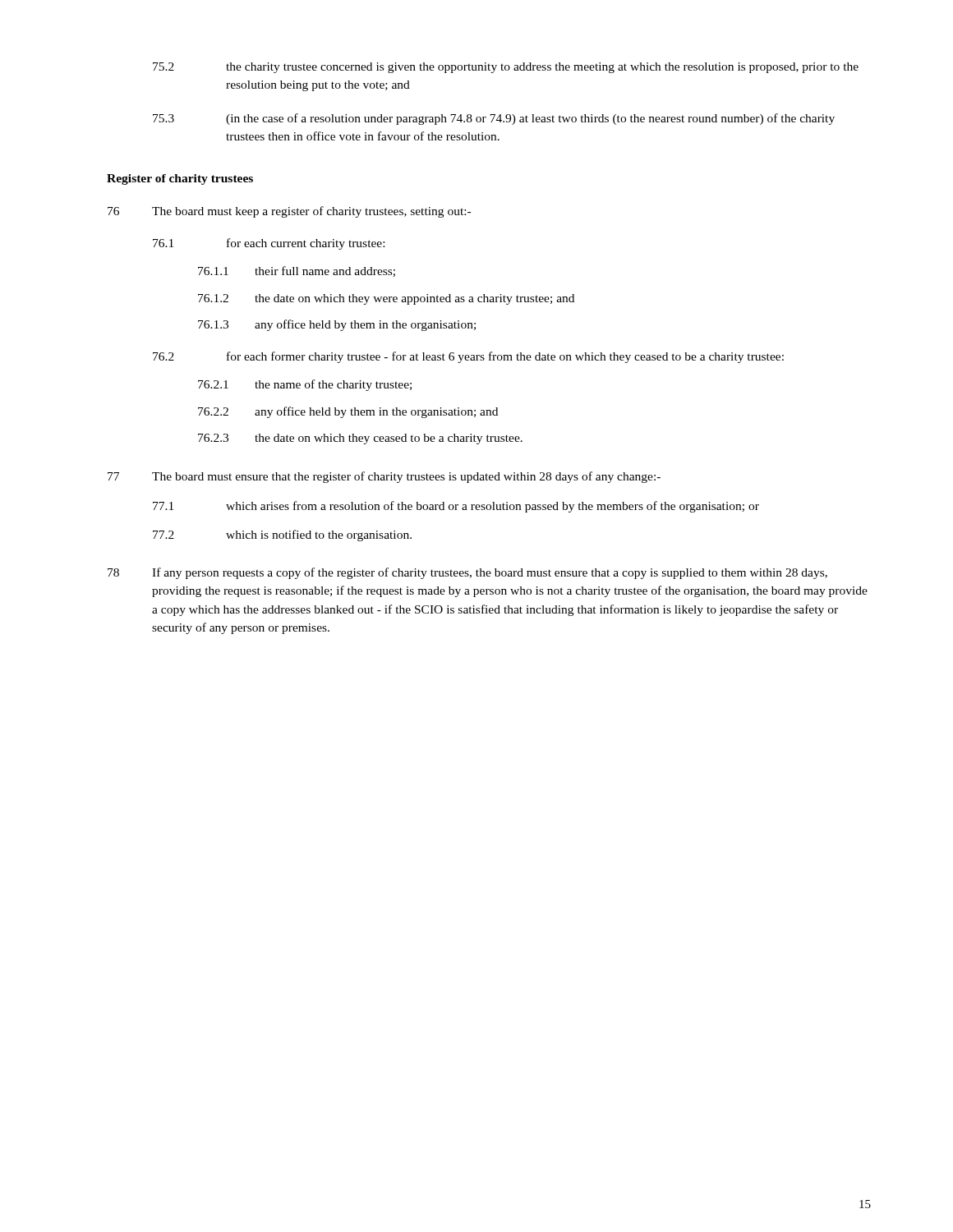953x1232 pixels.
Task: Point to the block beginning "76.2.2 any office held by them in the"
Action: pyautogui.click(x=348, y=412)
